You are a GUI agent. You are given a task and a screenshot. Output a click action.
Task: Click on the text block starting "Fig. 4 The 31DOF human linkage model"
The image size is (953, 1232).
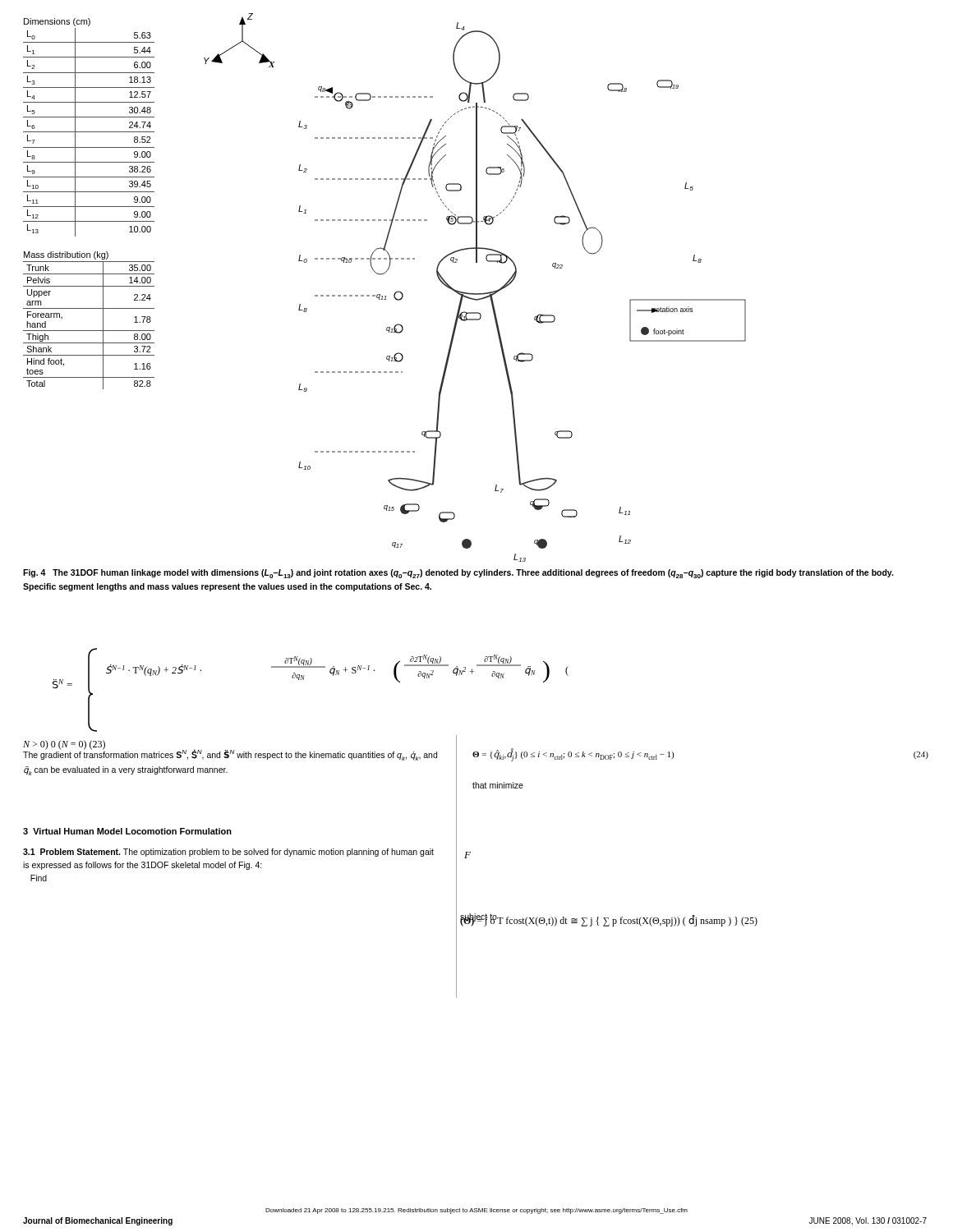[x=458, y=580]
